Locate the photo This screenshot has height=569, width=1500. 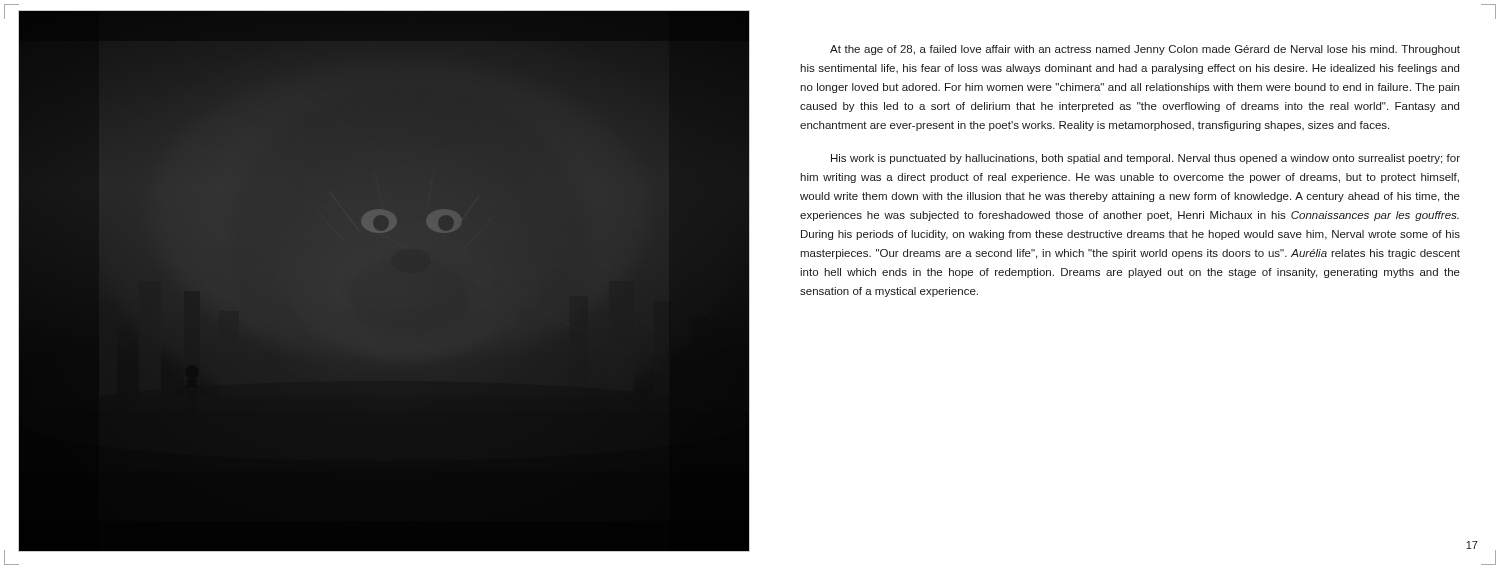point(384,281)
